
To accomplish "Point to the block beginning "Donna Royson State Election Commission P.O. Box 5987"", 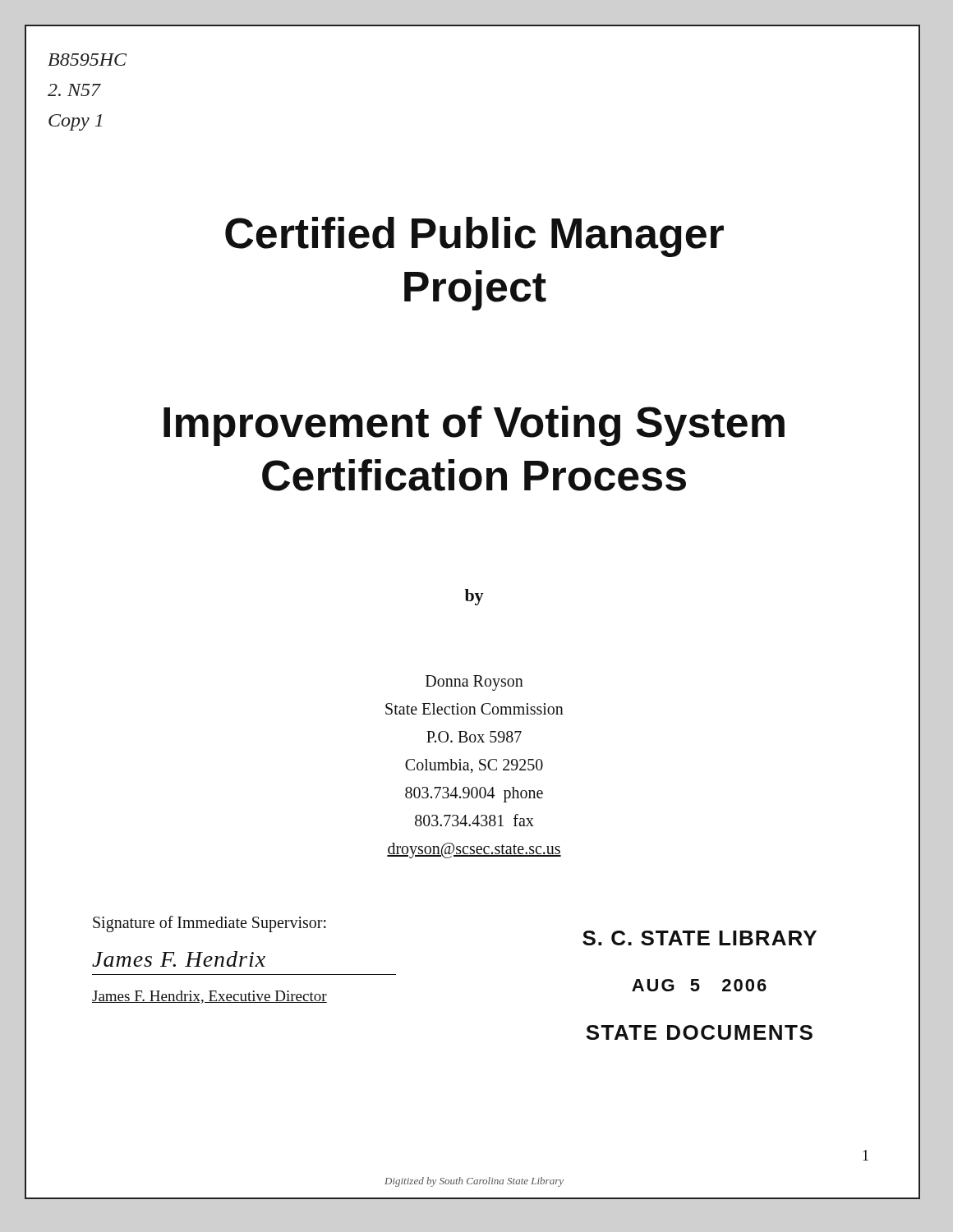I will click(474, 765).
